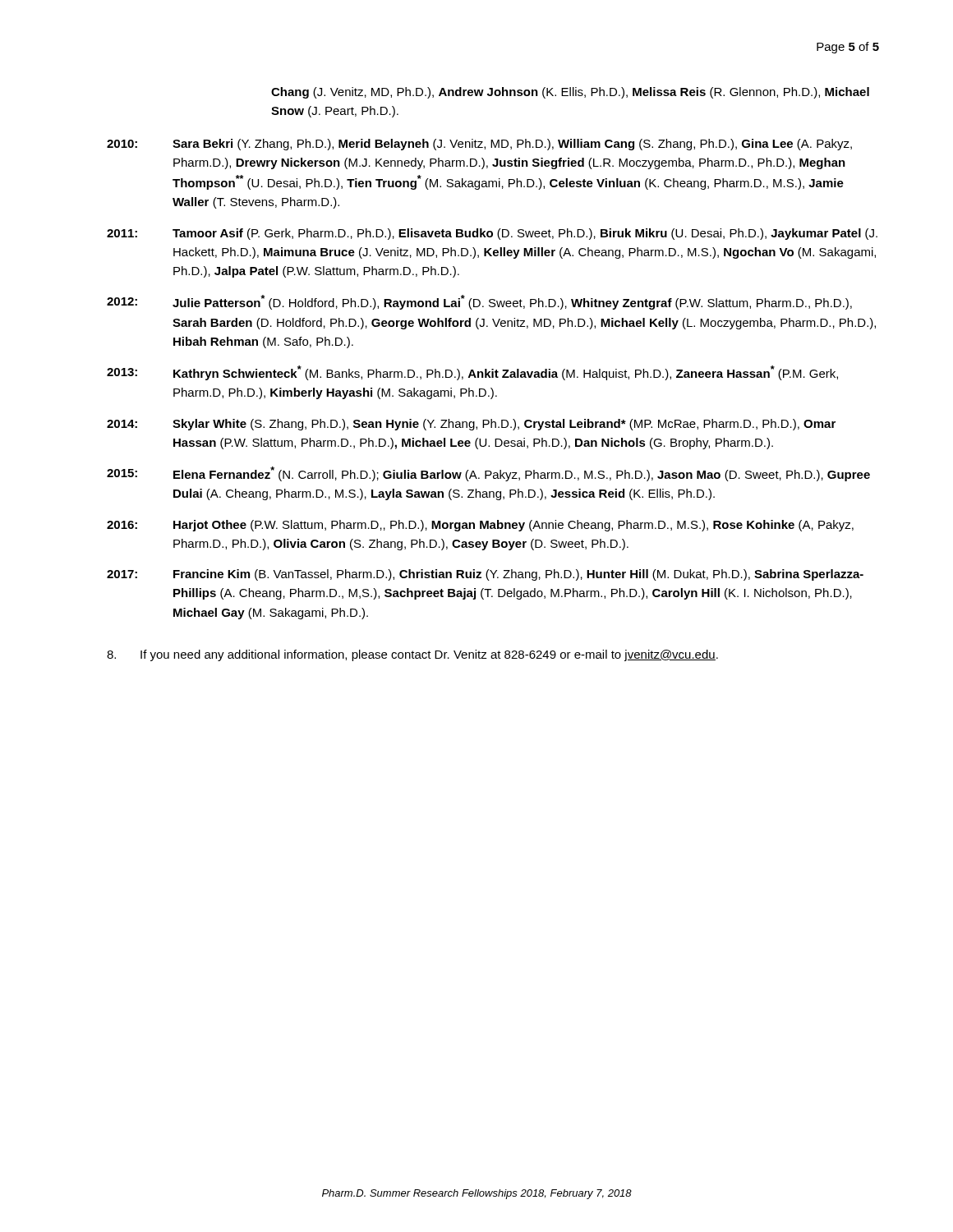The width and height of the screenshot is (953, 1232).
Task: Locate the list item that says "8. If you need any additional information,"
Action: [493, 654]
